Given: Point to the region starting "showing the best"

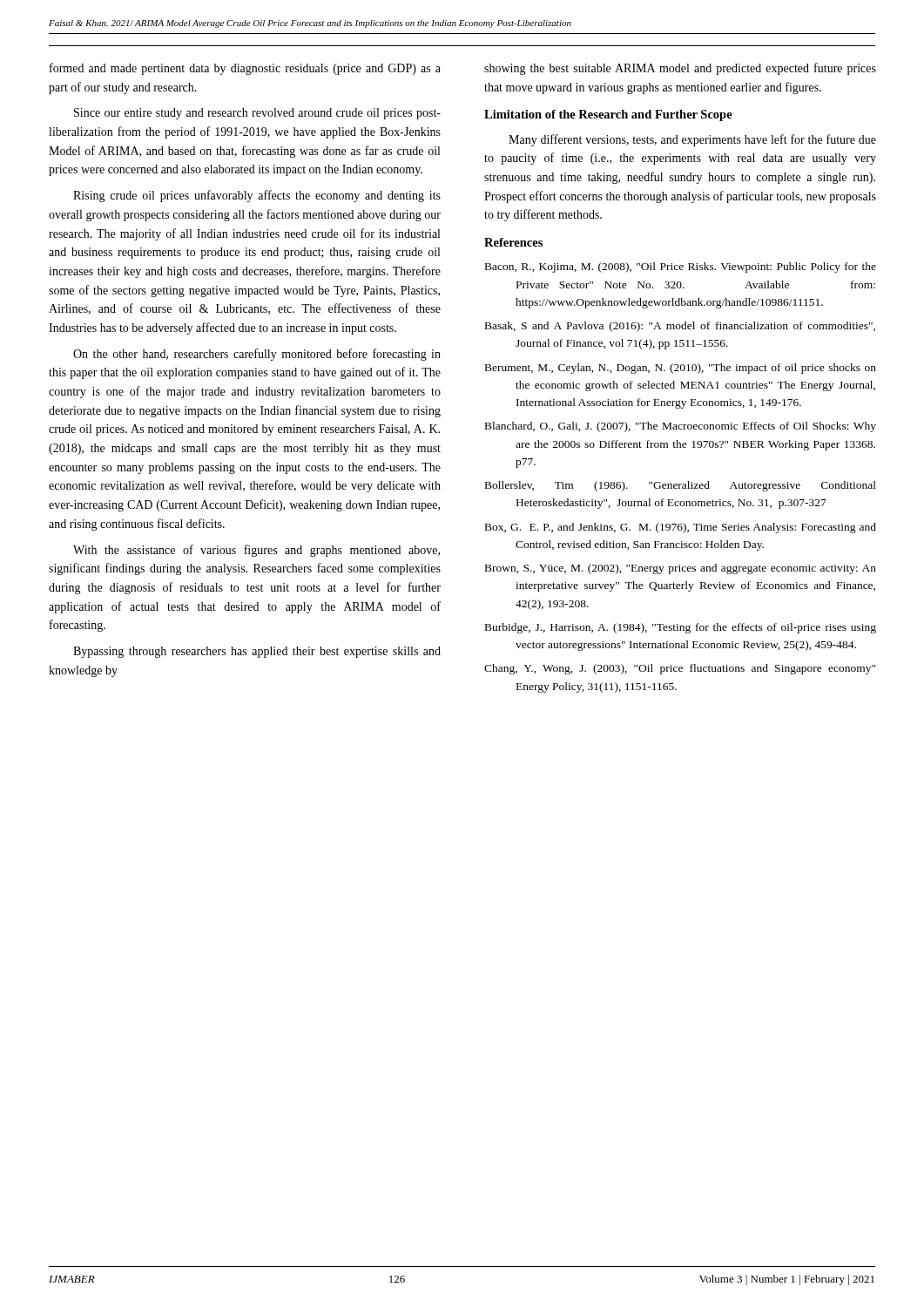Looking at the screenshot, I should [680, 78].
